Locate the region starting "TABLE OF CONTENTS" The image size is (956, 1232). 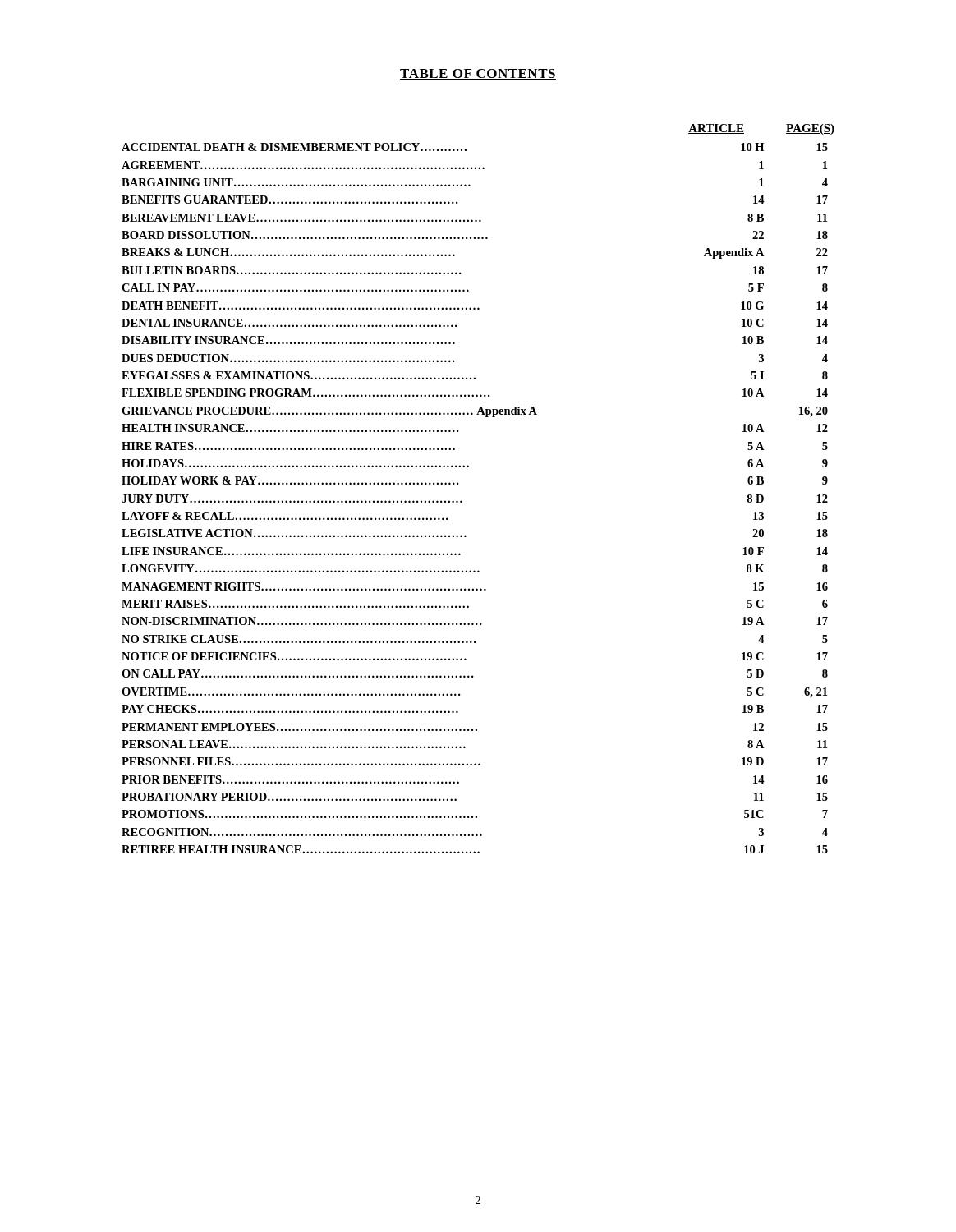[x=478, y=73]
